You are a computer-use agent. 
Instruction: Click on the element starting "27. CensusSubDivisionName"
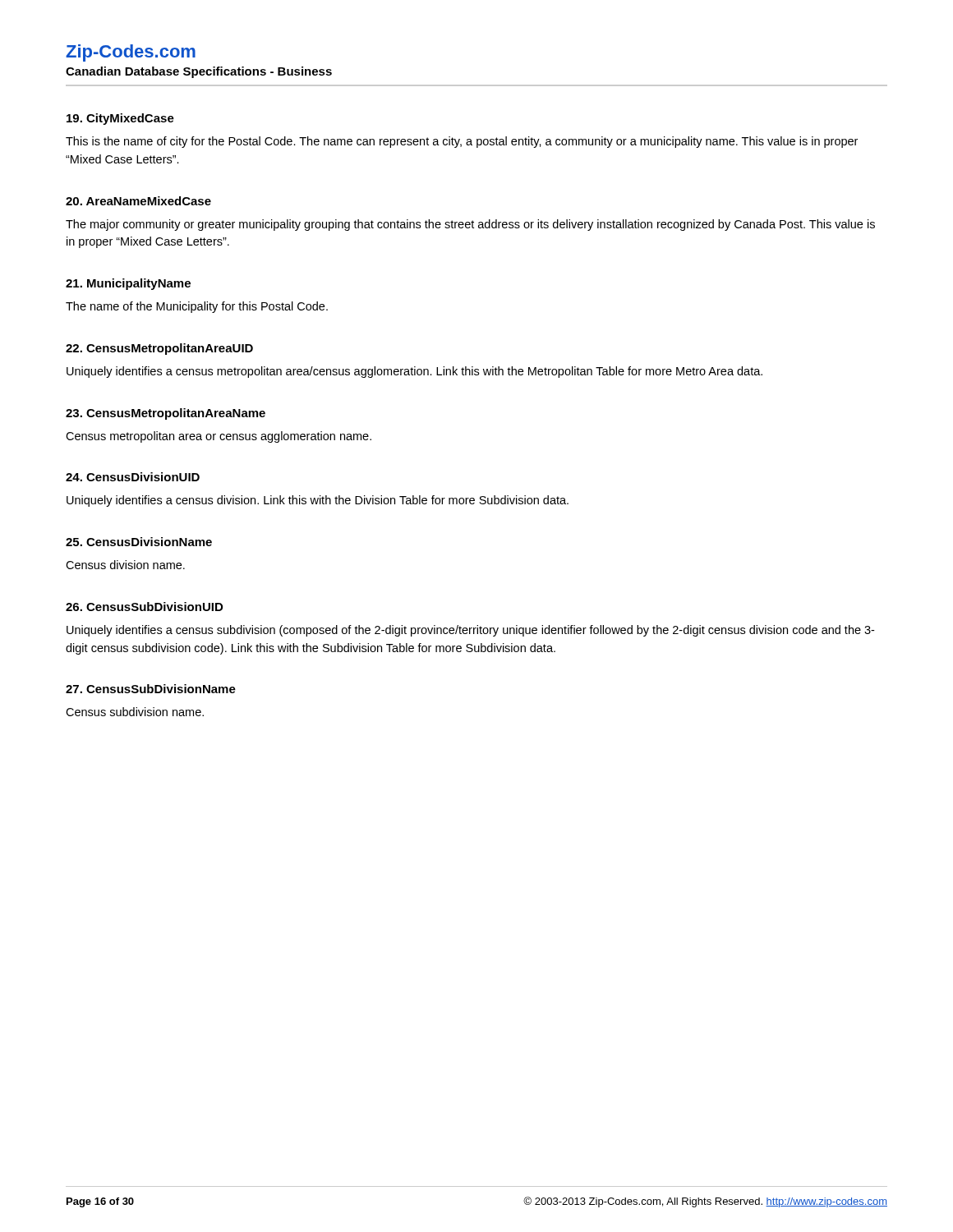point(151,689)
